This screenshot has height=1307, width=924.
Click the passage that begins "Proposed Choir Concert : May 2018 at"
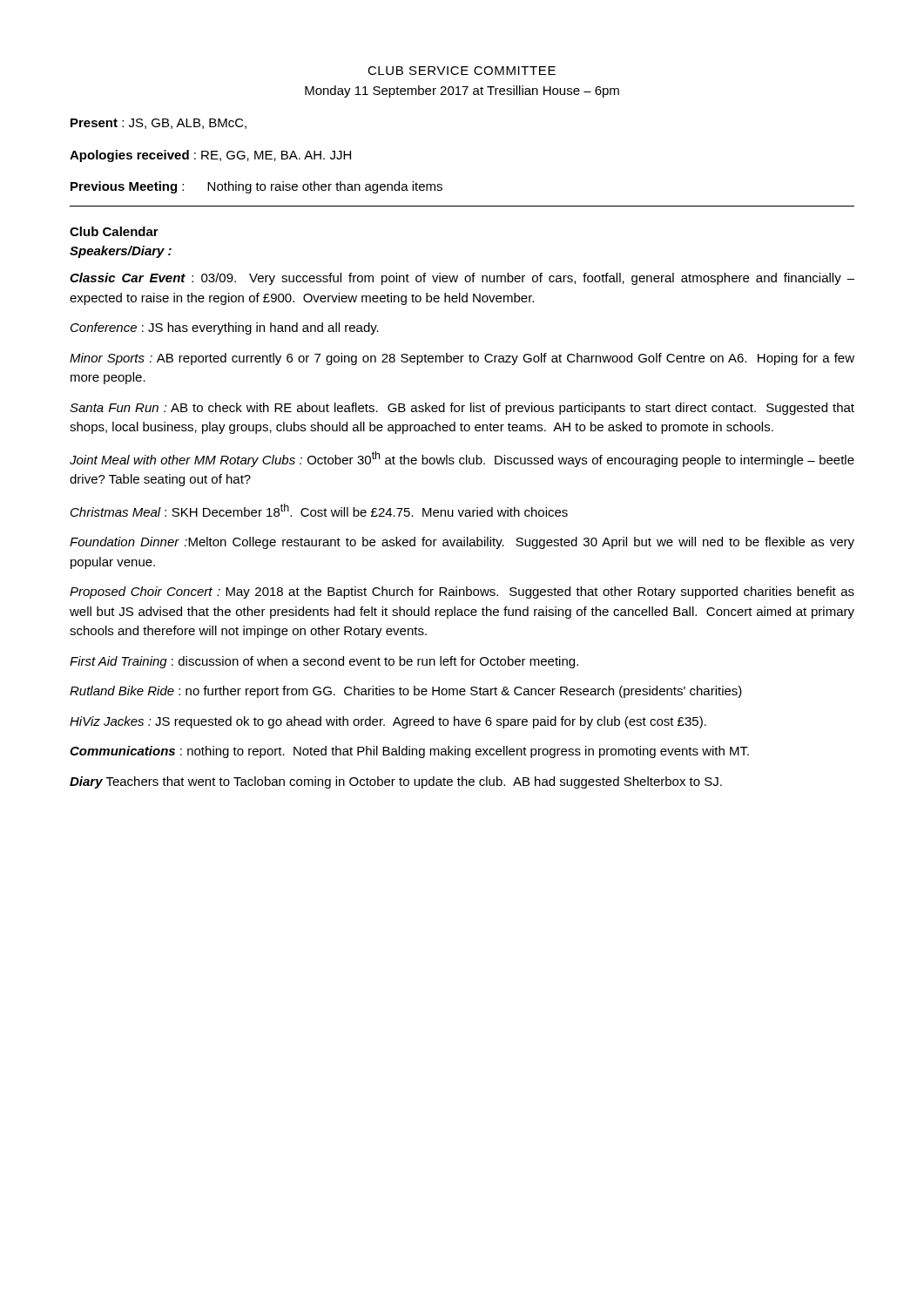click(462, 611)
